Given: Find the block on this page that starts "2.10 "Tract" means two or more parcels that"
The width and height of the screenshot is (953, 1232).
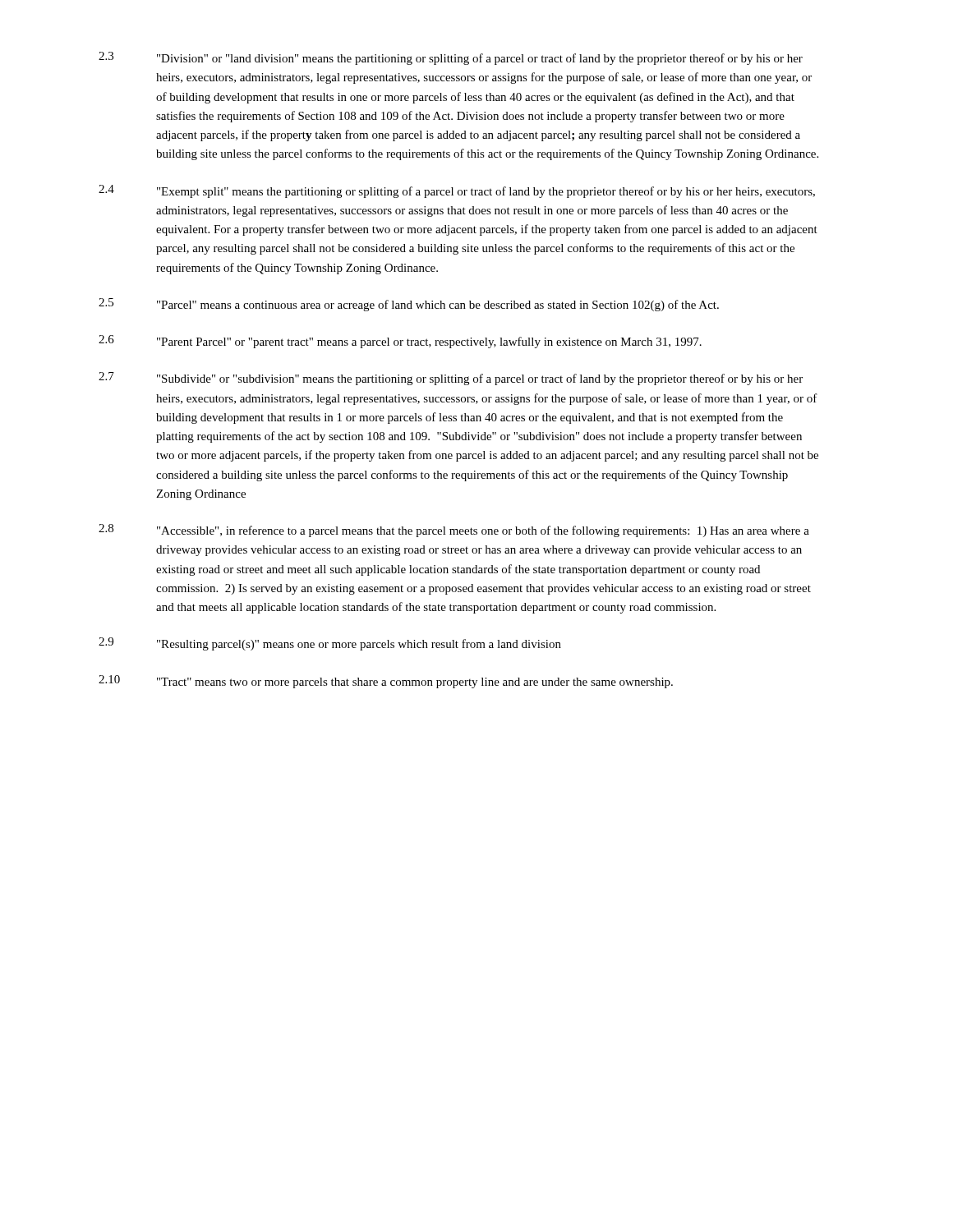Looking at the screenshot, I should 386,682.
